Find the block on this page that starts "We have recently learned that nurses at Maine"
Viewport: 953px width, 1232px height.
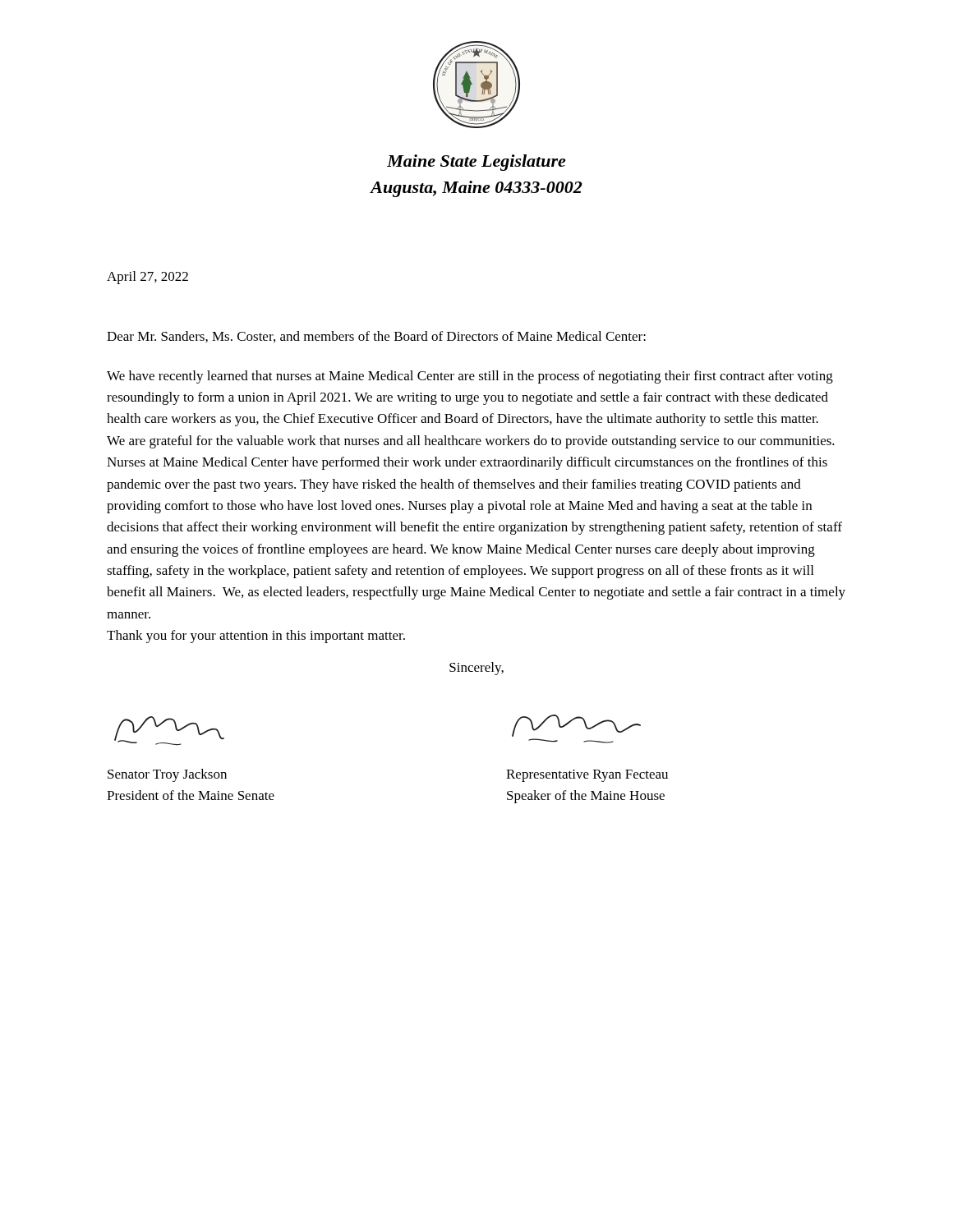[470, 397]
